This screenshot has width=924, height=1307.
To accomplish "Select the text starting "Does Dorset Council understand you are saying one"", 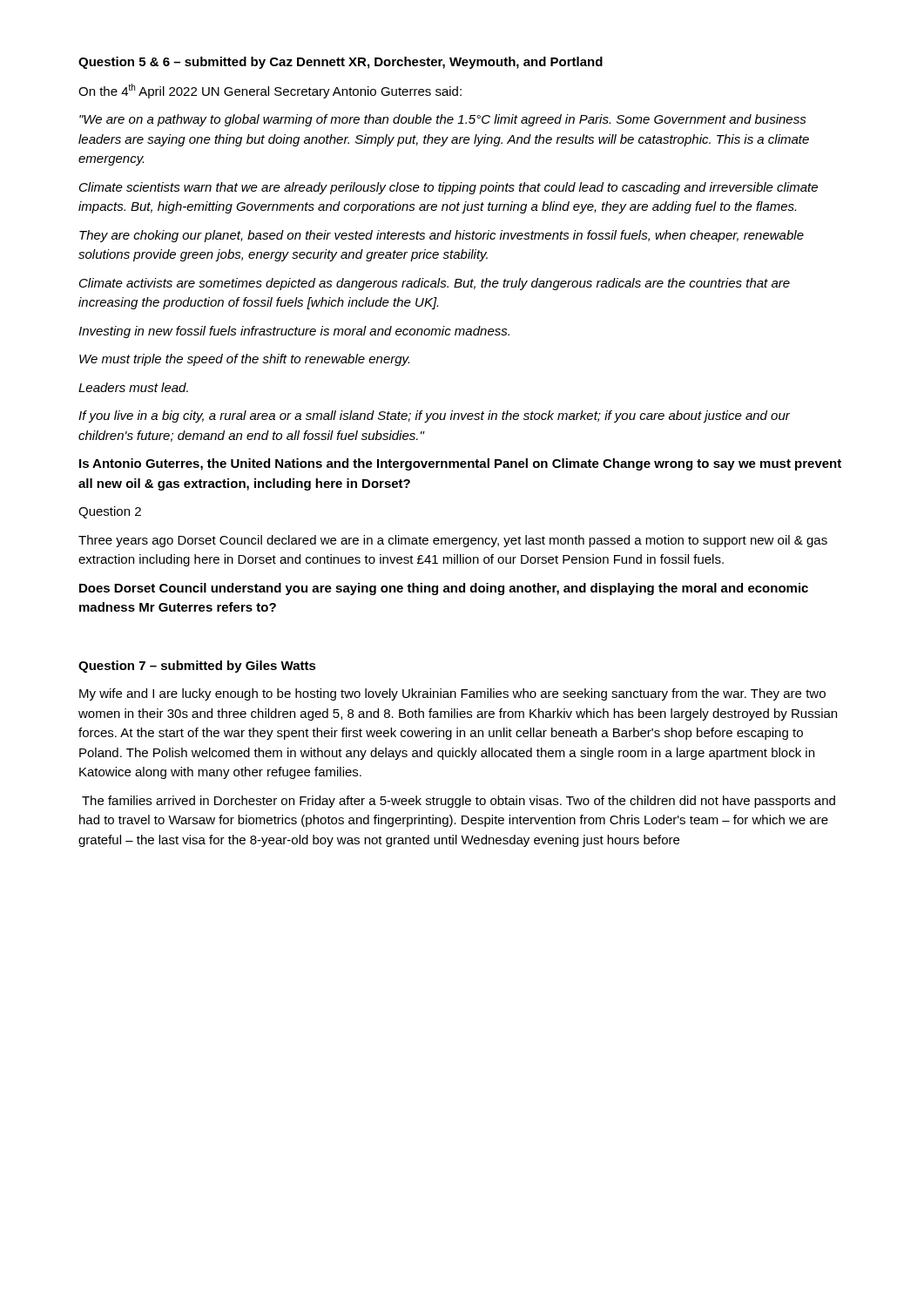I will 443,597.
